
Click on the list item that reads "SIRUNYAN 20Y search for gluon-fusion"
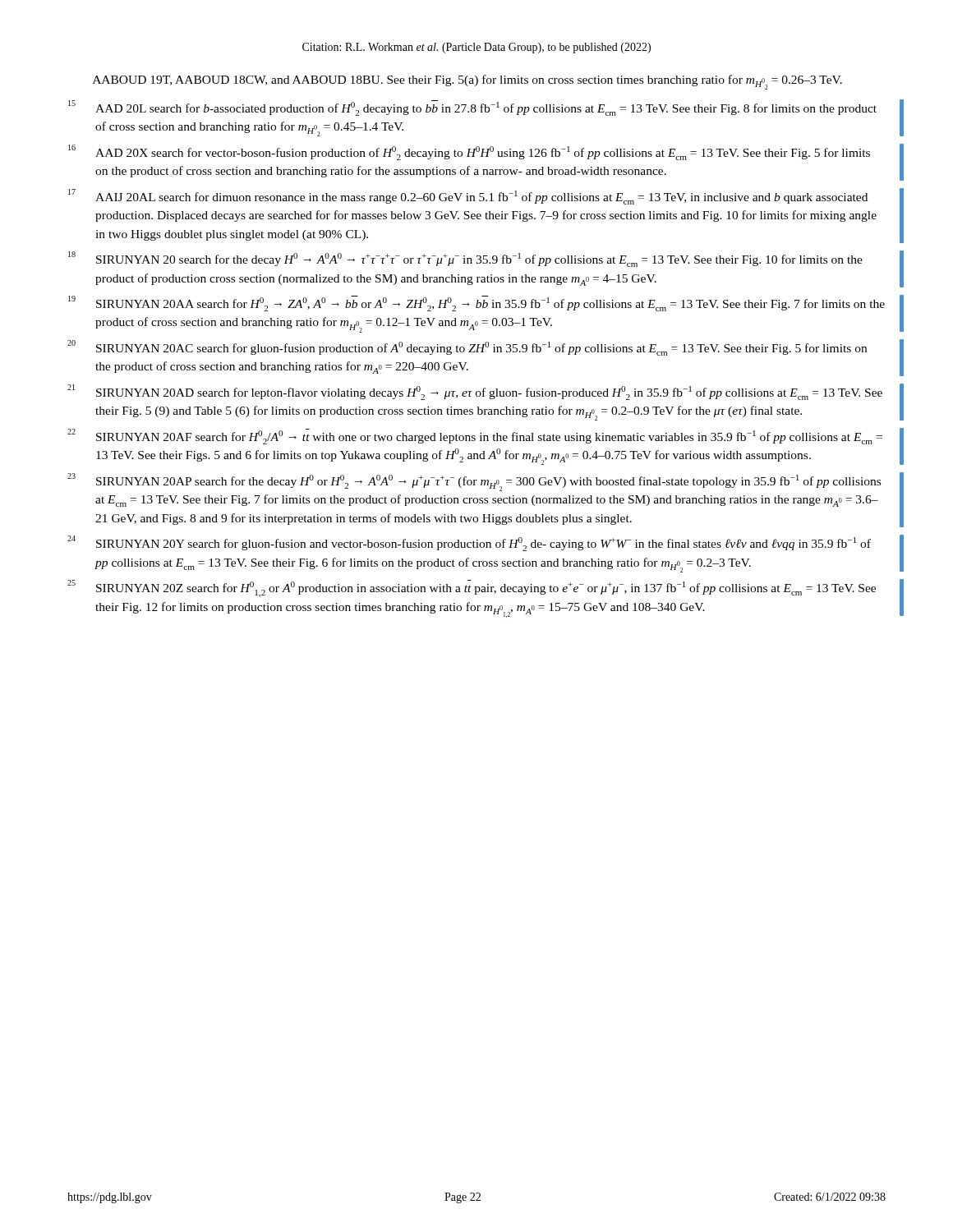pyautogui.click(x=490, y=553)
